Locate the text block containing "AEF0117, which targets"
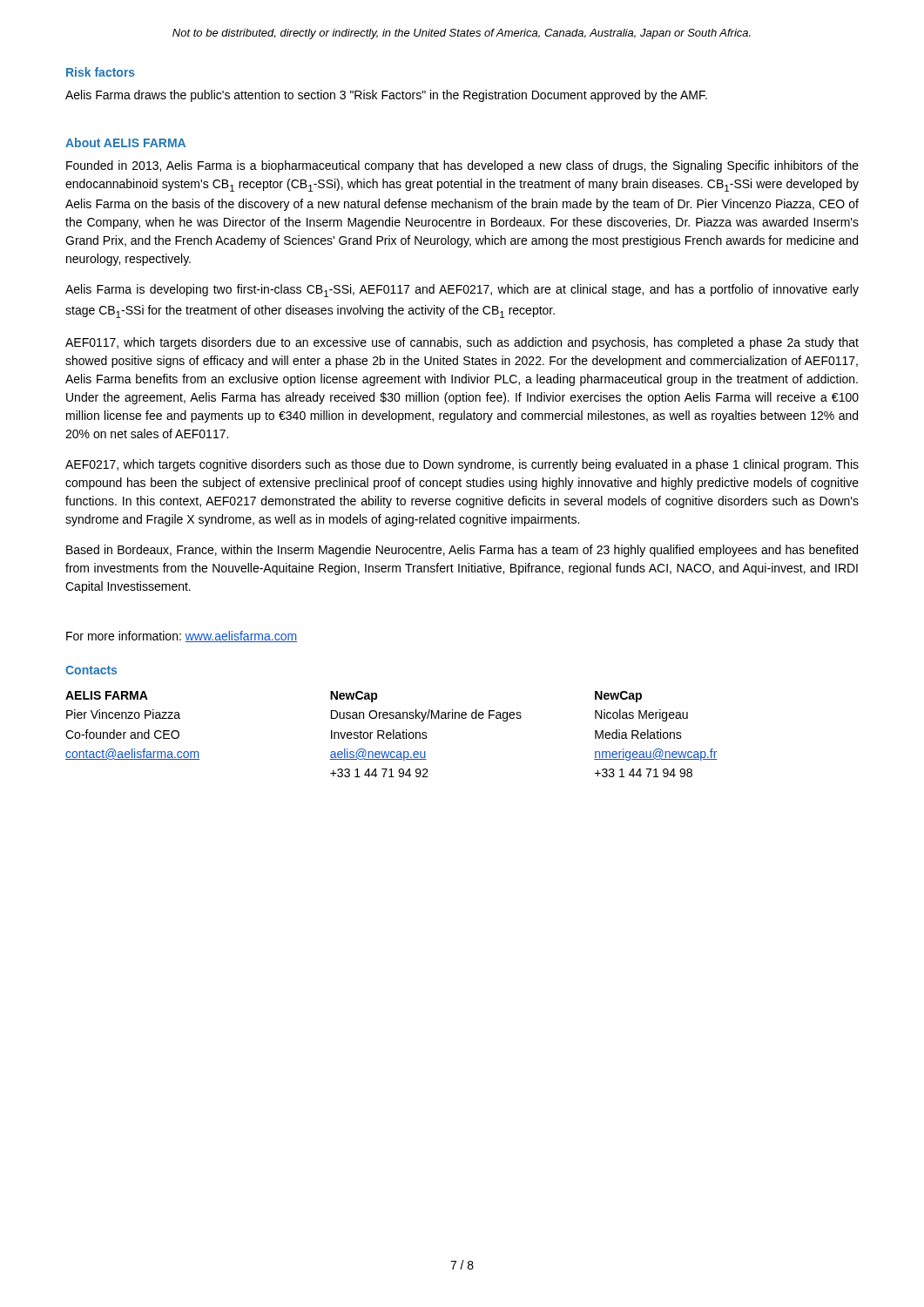 pyautogui.click(x=462, y=388)
